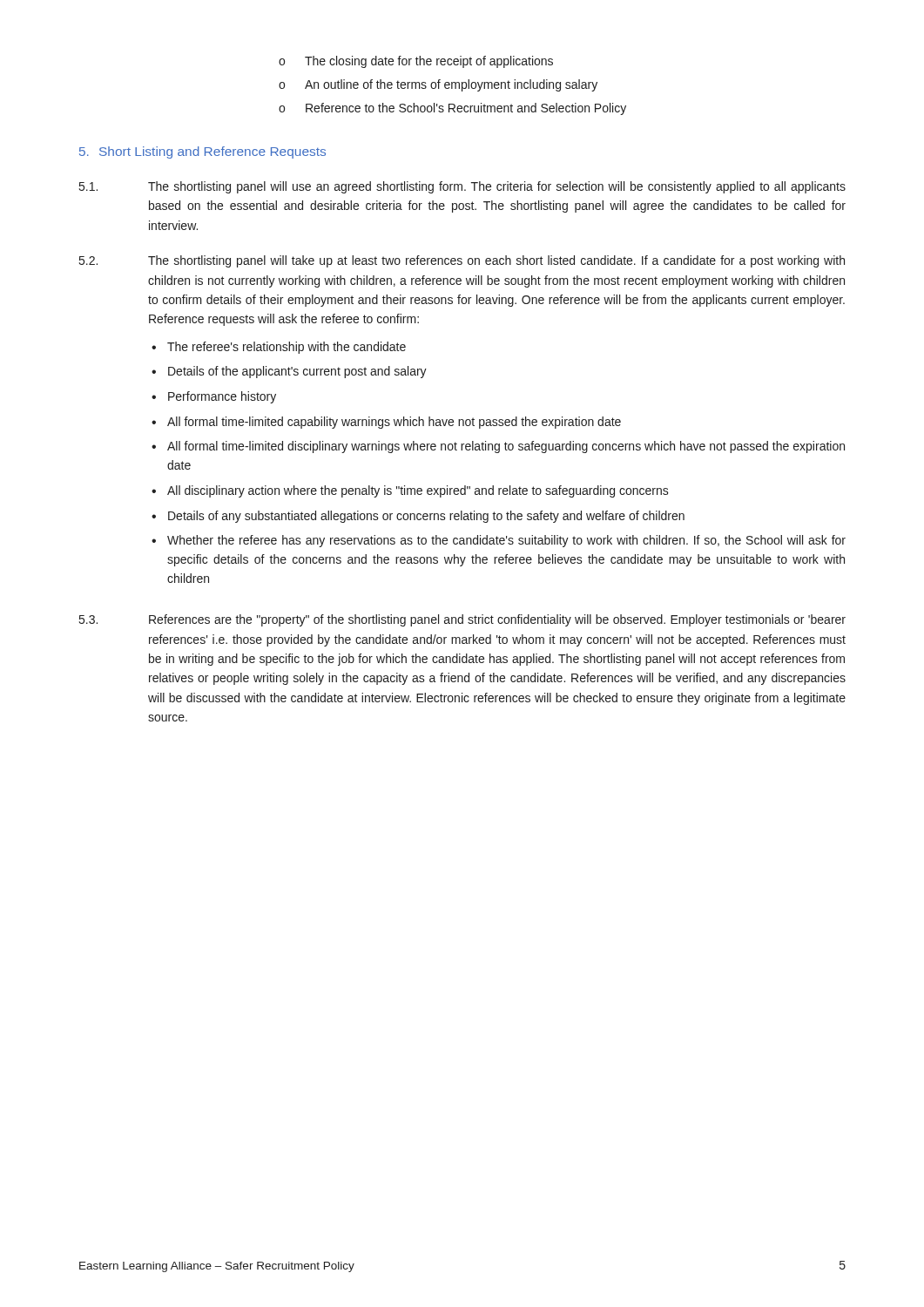Find the list item that says "The referee's relationship with the candidate"

(x=287, y=347)
